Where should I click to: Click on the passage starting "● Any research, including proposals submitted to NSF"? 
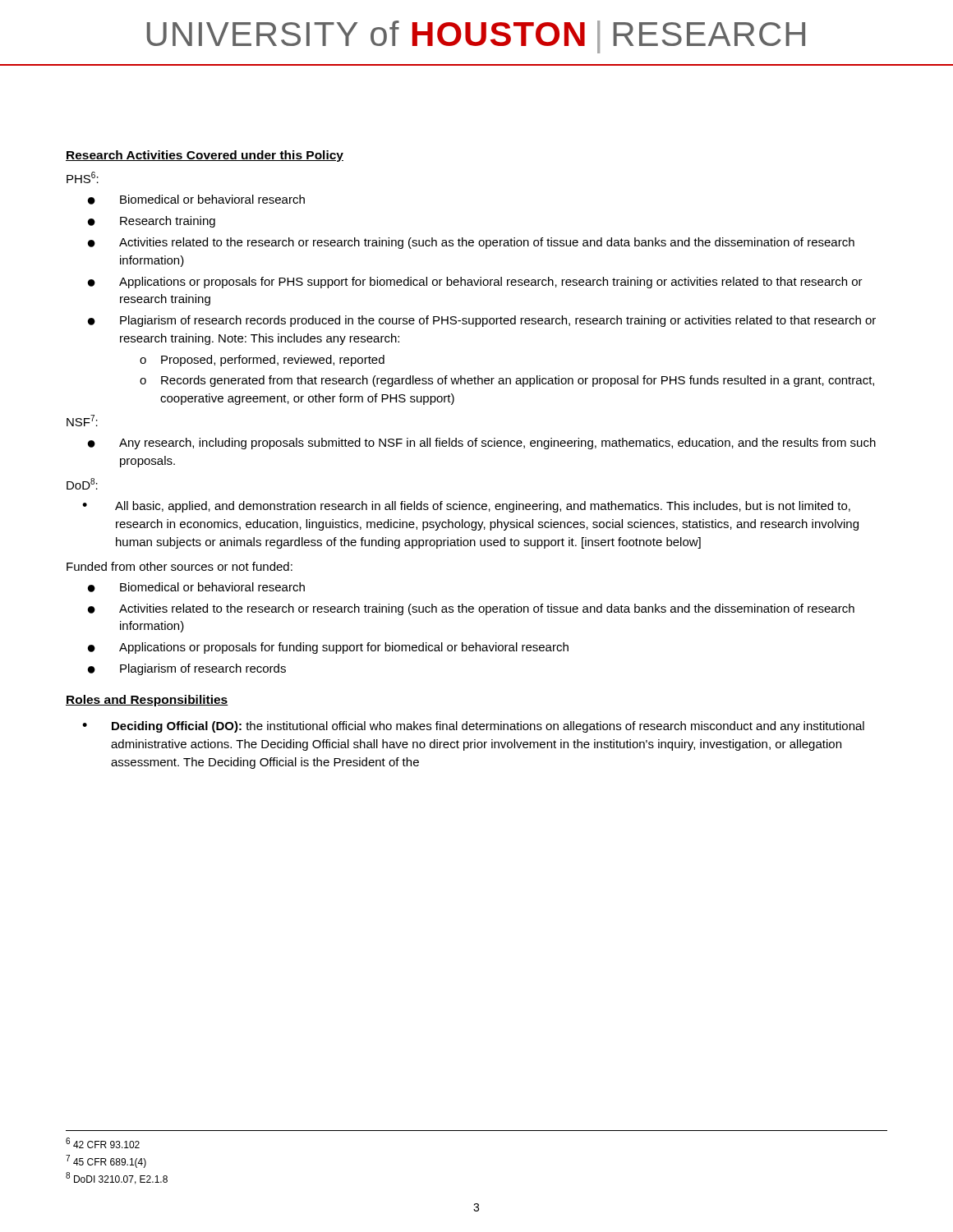[487, 451]
